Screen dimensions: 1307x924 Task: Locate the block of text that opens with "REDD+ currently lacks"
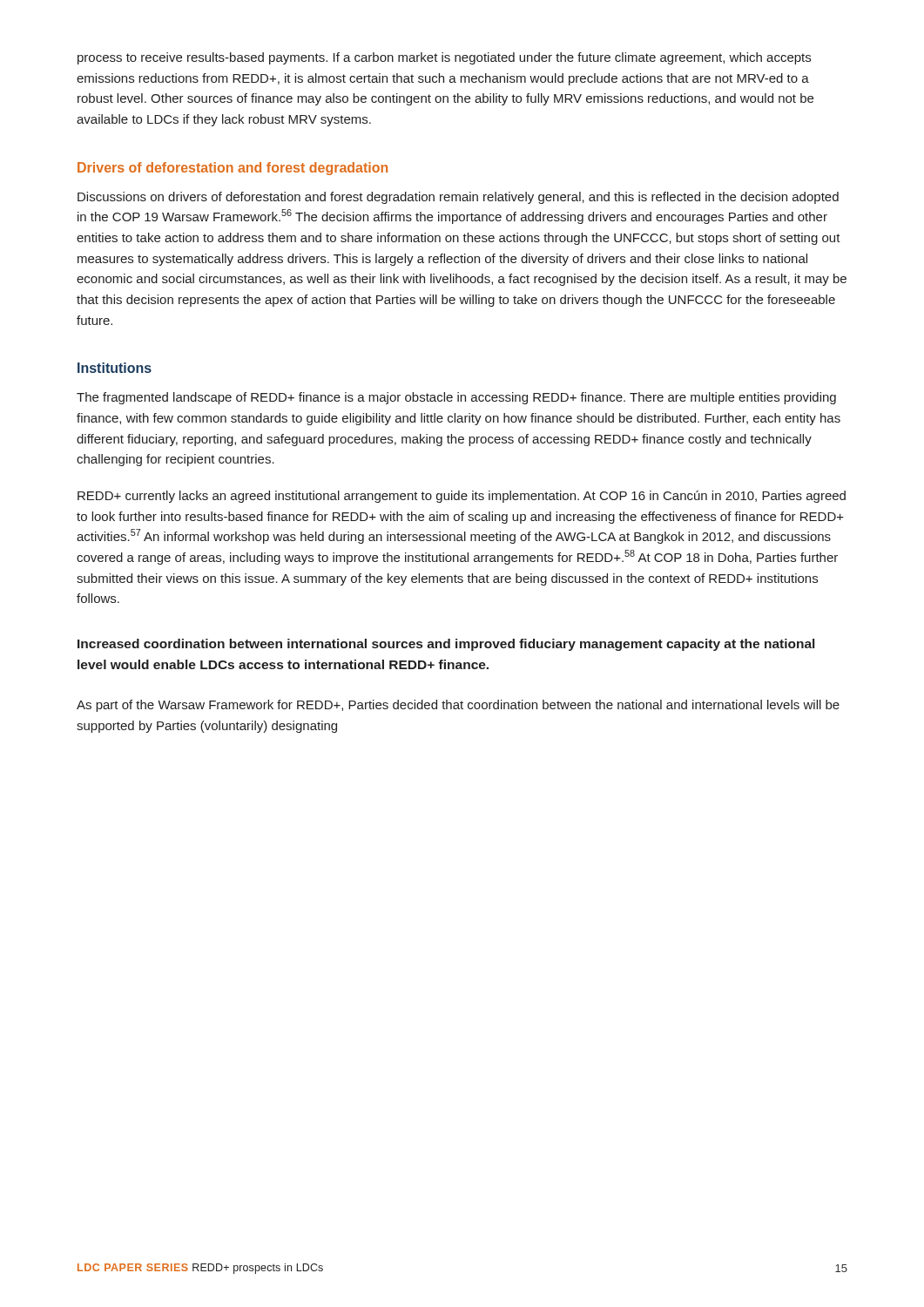(462, 547)
